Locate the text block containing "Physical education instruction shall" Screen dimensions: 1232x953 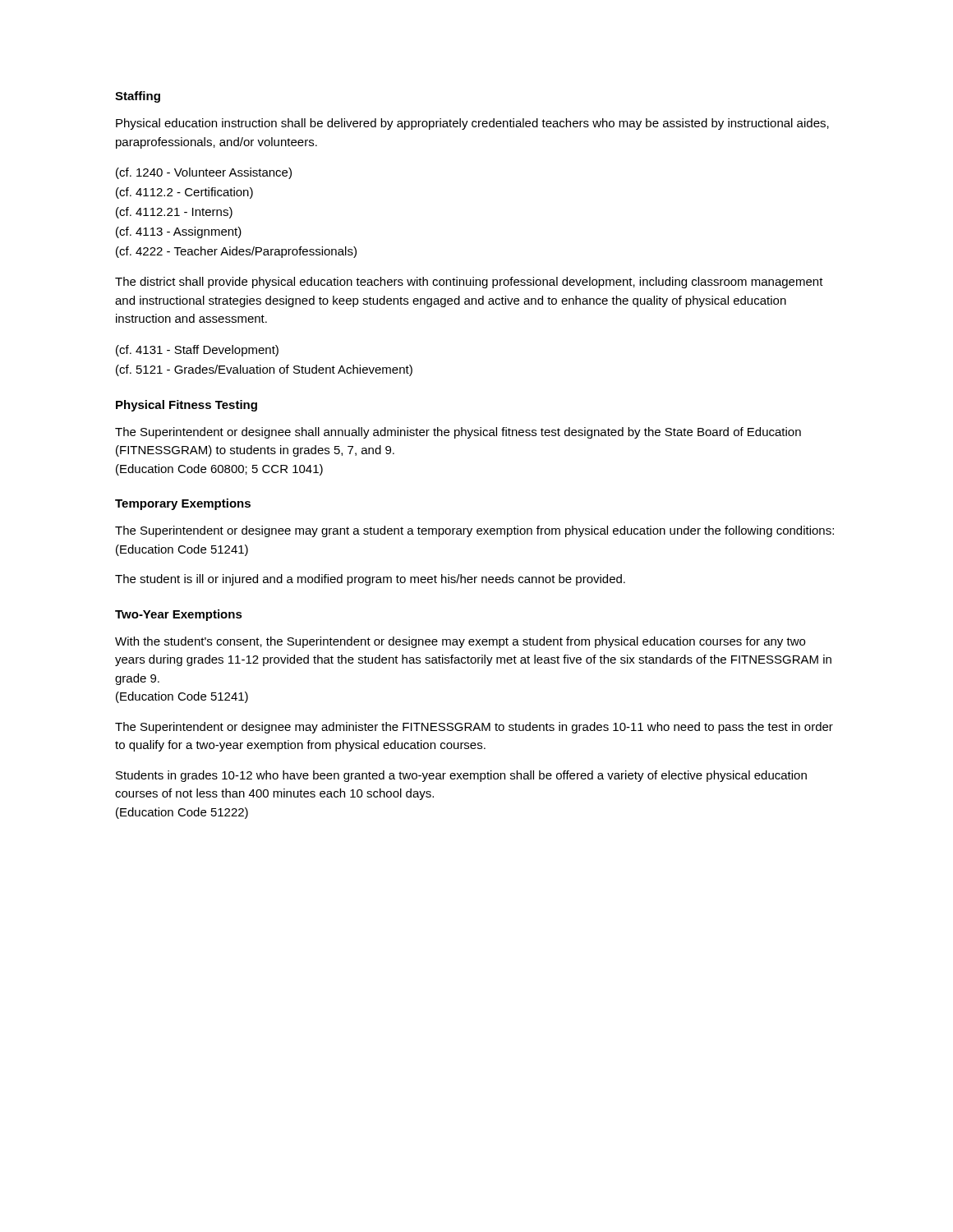(472, 132)
